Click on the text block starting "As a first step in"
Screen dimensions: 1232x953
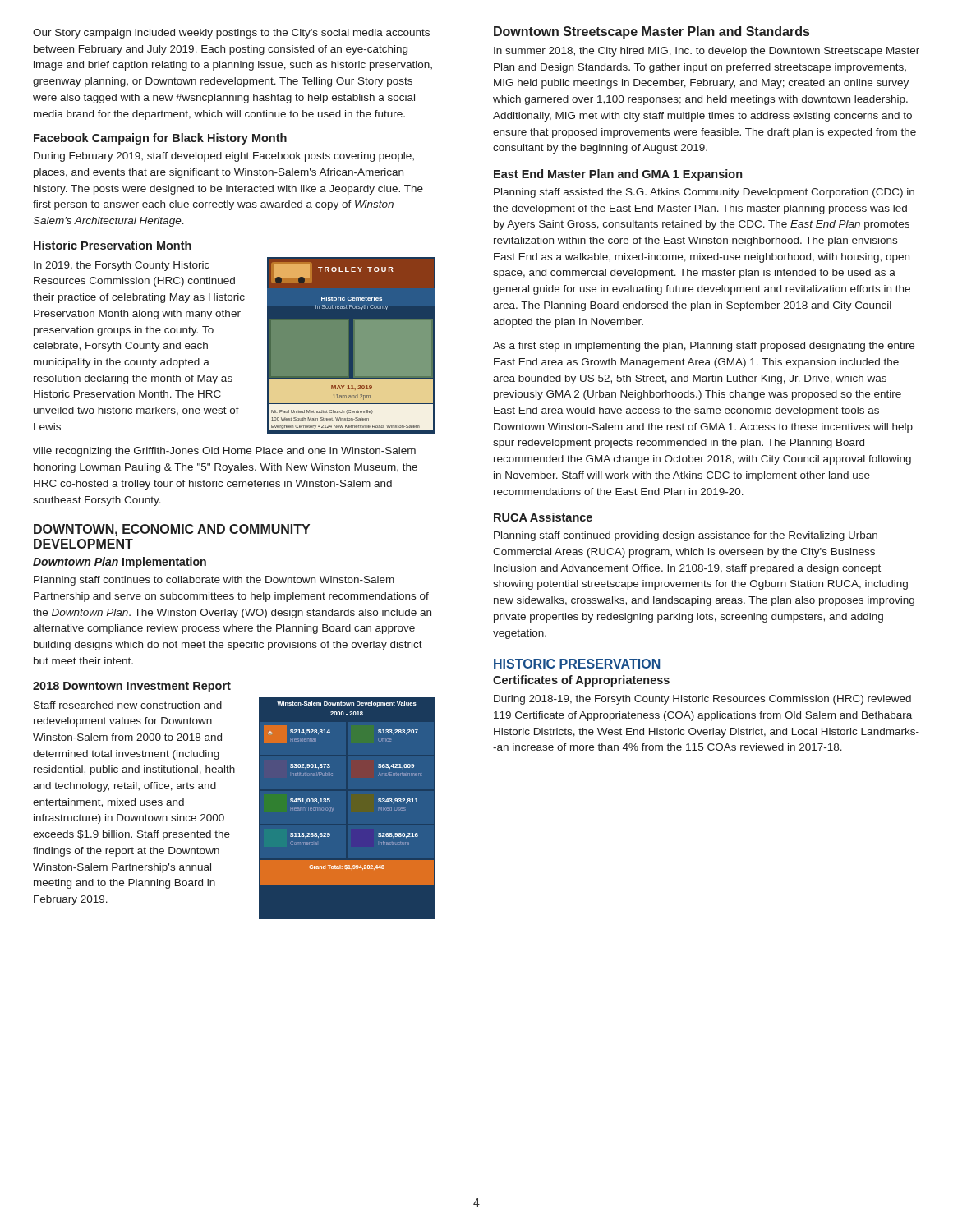[x=704, y=418]
